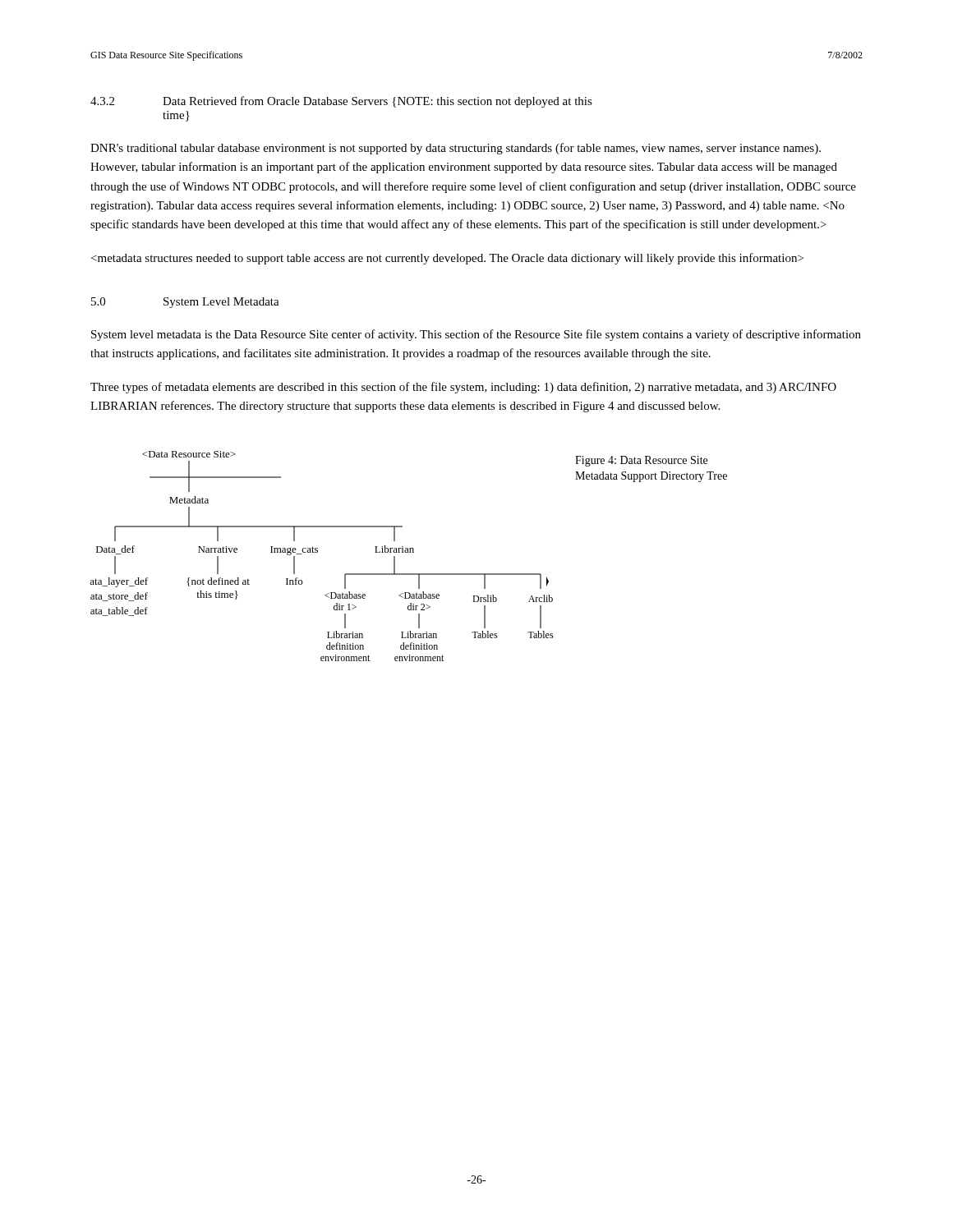Point to "5.0 System Level Metadata"
953x1232 pixels.
pos(185,301)
